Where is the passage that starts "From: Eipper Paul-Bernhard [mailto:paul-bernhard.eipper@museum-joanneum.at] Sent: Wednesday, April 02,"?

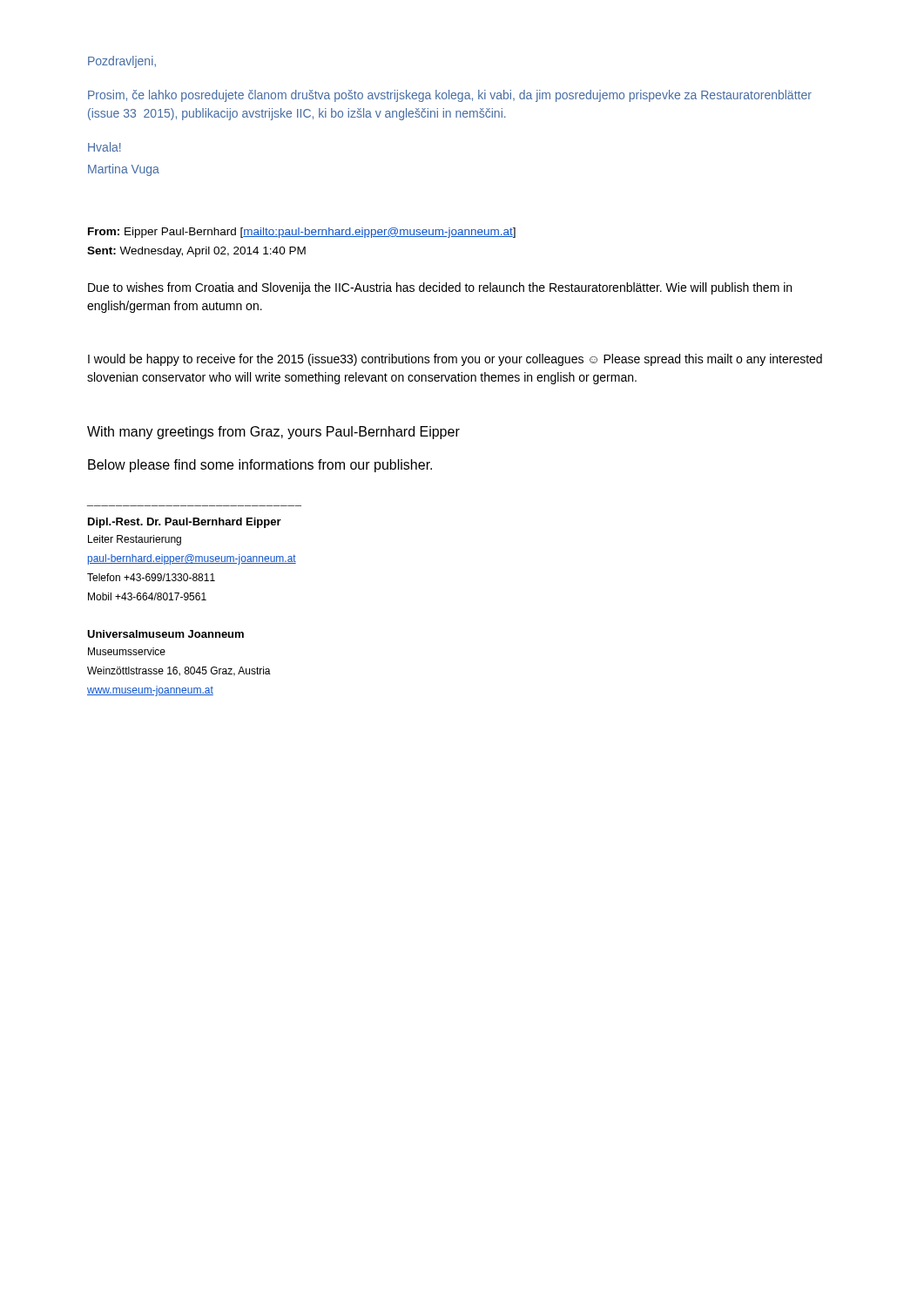302,241
